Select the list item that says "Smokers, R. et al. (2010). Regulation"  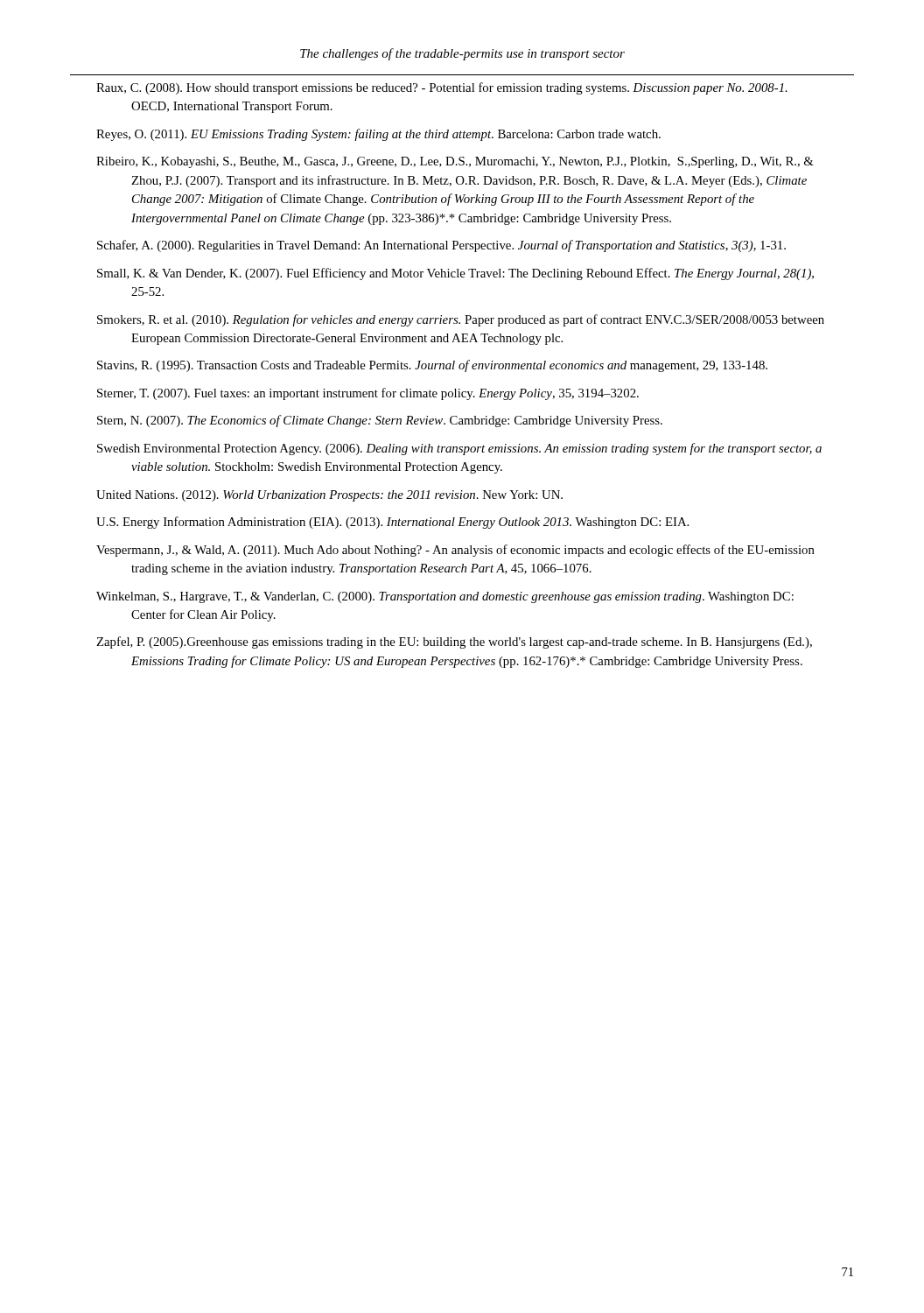click(460, 329)
